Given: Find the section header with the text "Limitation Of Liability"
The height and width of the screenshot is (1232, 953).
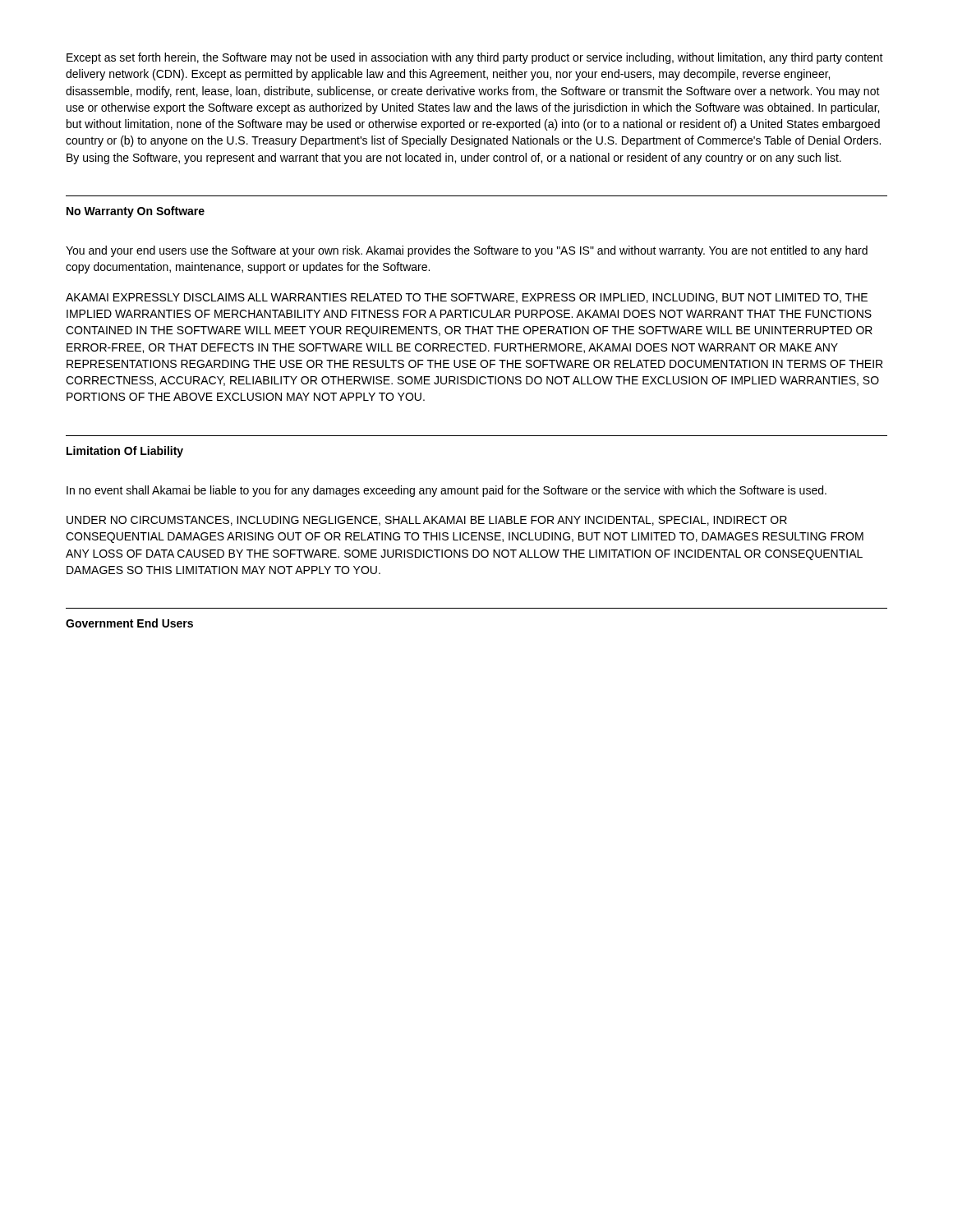Looking at the screenshot, I should pyautogui.click(x=125, y=451).
